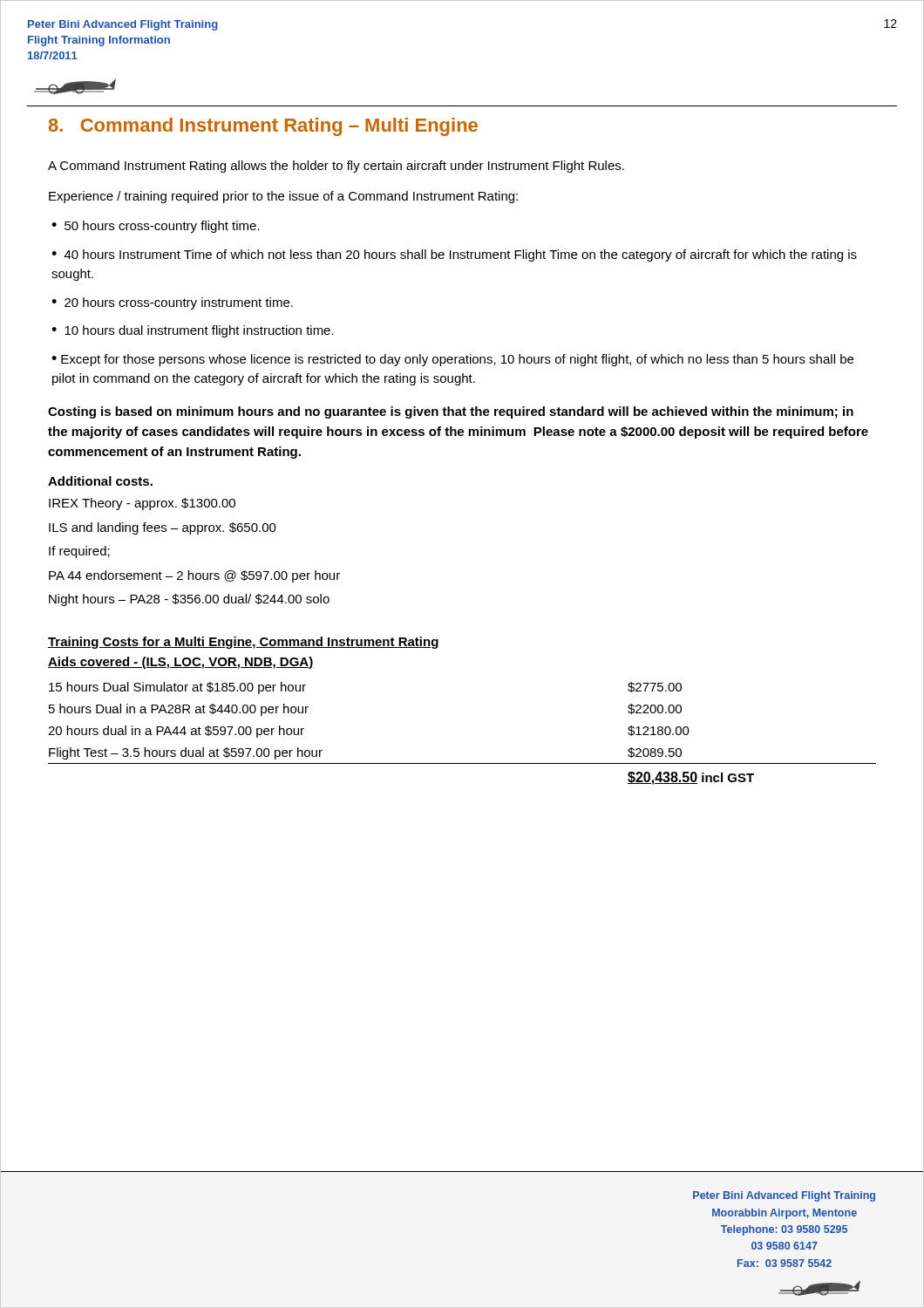Where does it say "IREX Theory - approx. $1300.00"?
924x1308 pixels.
point(142,504)
